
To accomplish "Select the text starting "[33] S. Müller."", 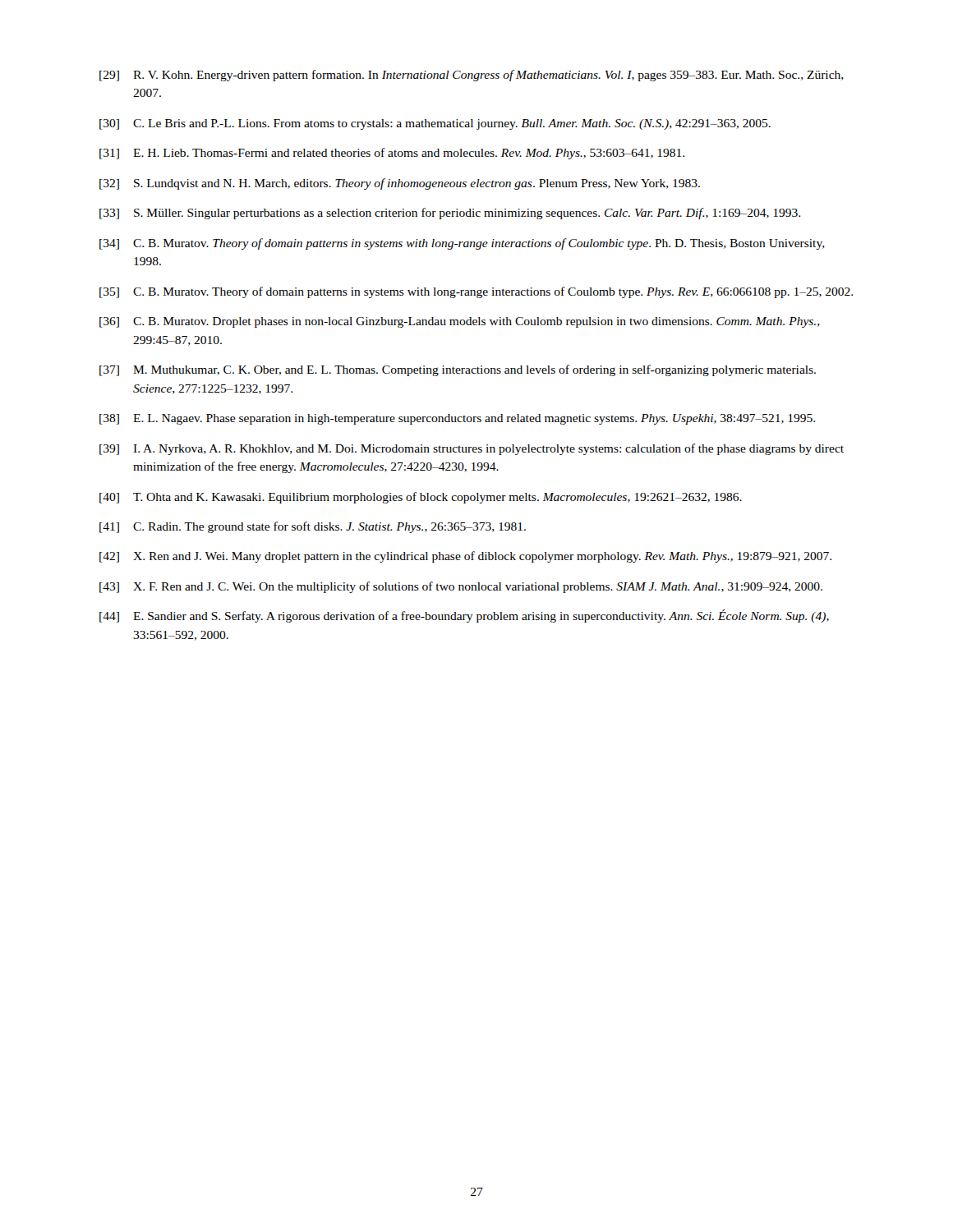I will pyautogui.click(x=476, y=213).
